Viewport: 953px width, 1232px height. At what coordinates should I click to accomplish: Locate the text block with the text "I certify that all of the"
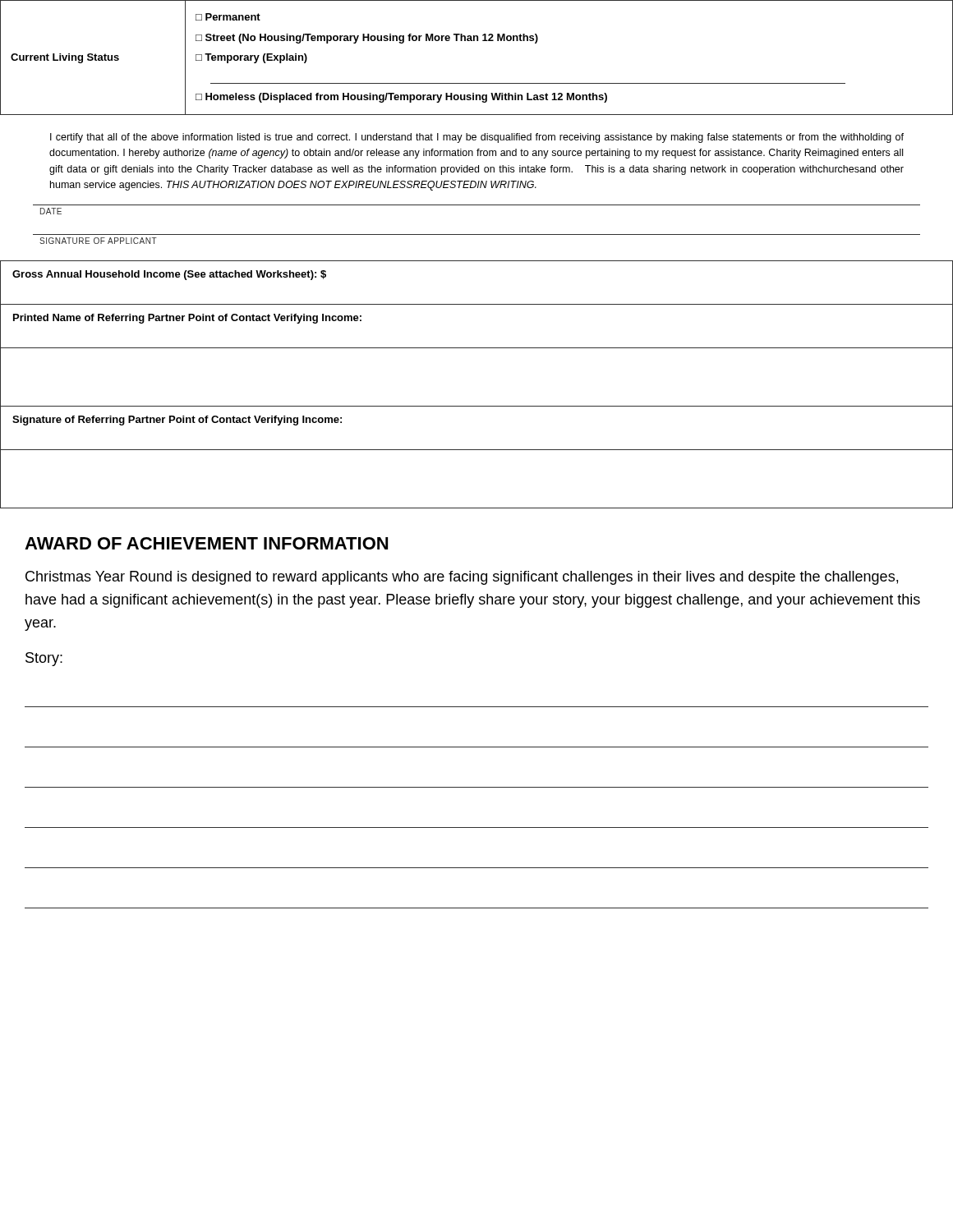[x=476, y=161]
